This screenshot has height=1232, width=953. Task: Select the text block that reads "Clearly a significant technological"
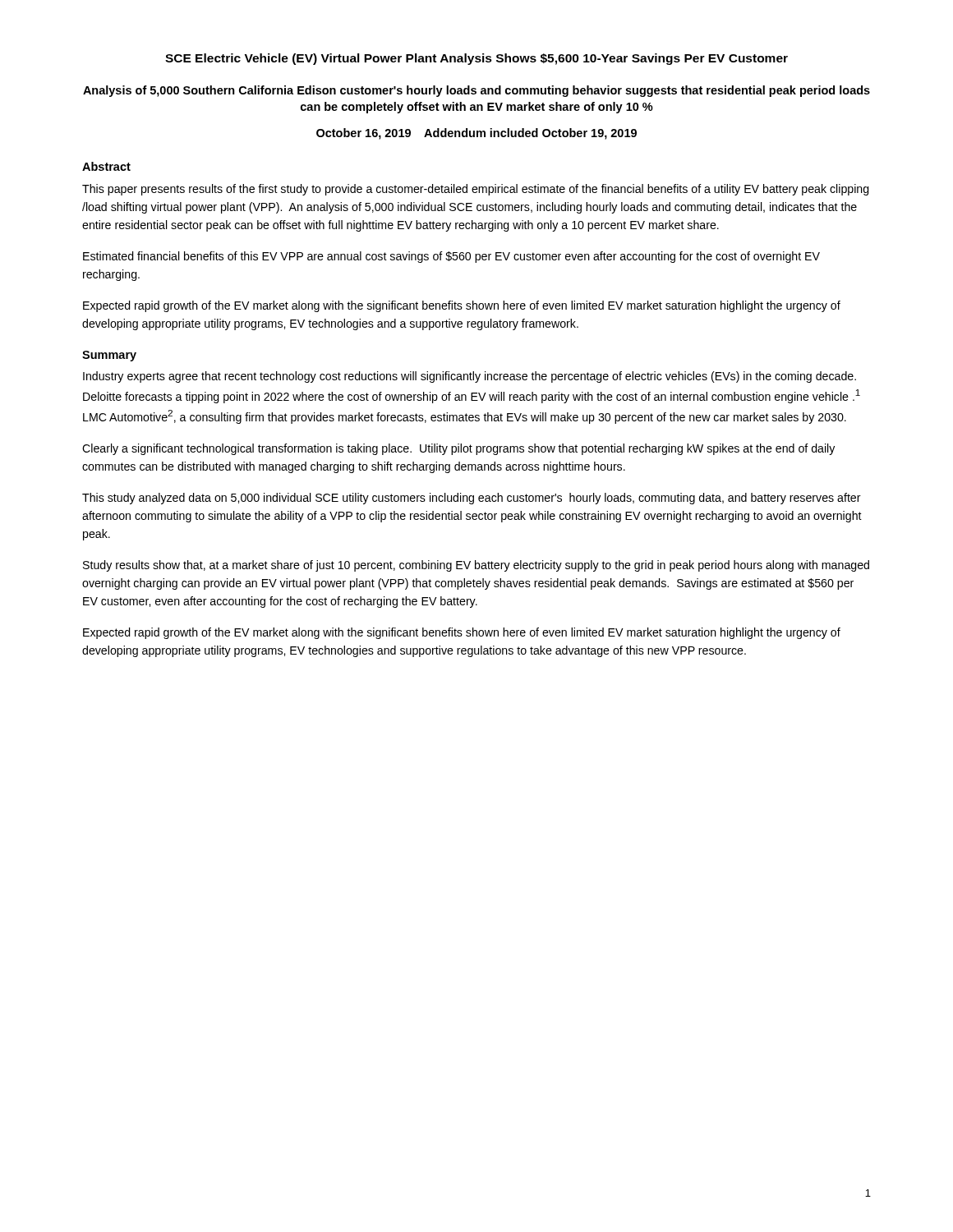pos(459,457)
